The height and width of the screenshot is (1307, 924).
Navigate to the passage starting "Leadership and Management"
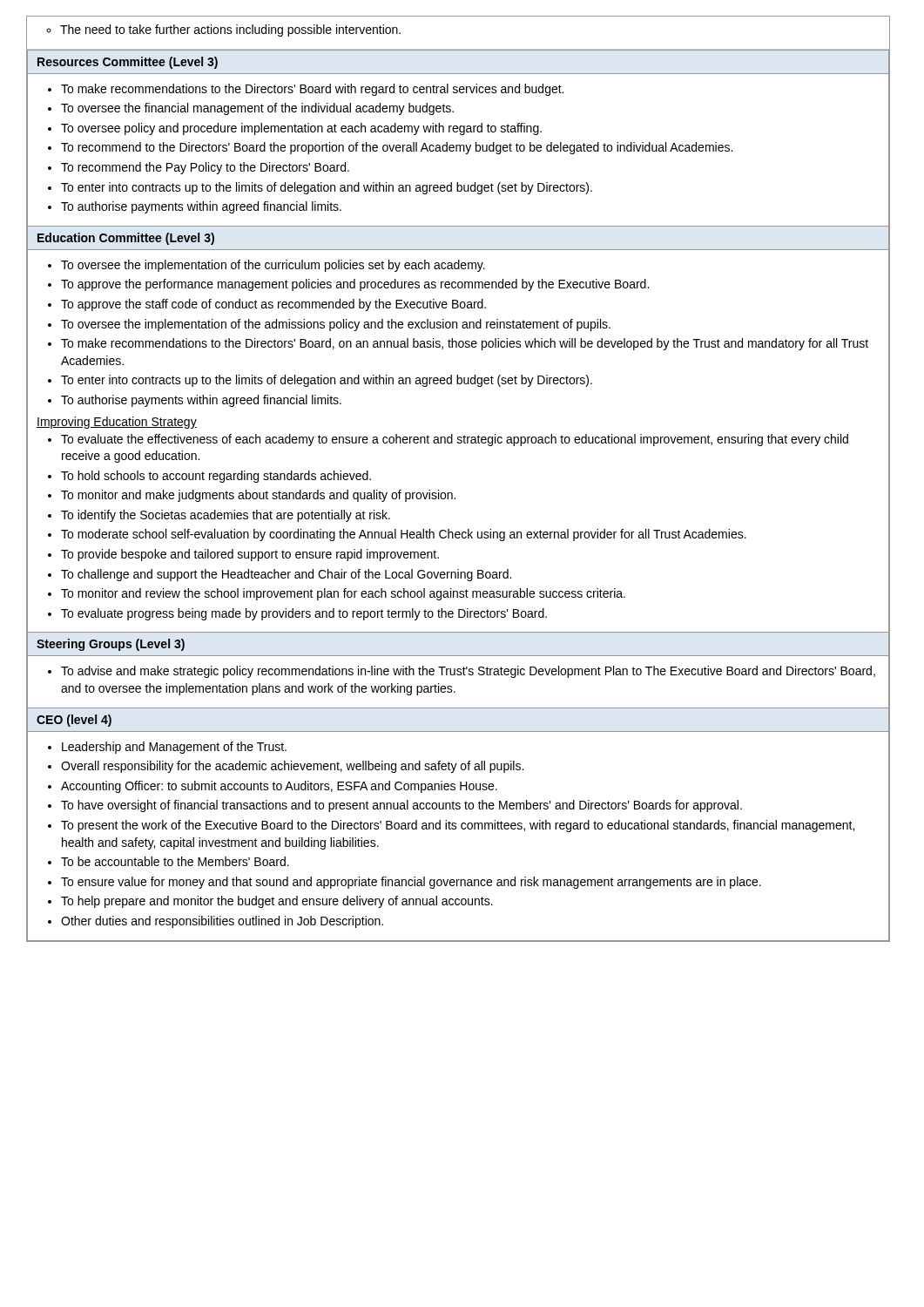pyautogui.click(x=174, y=746)
